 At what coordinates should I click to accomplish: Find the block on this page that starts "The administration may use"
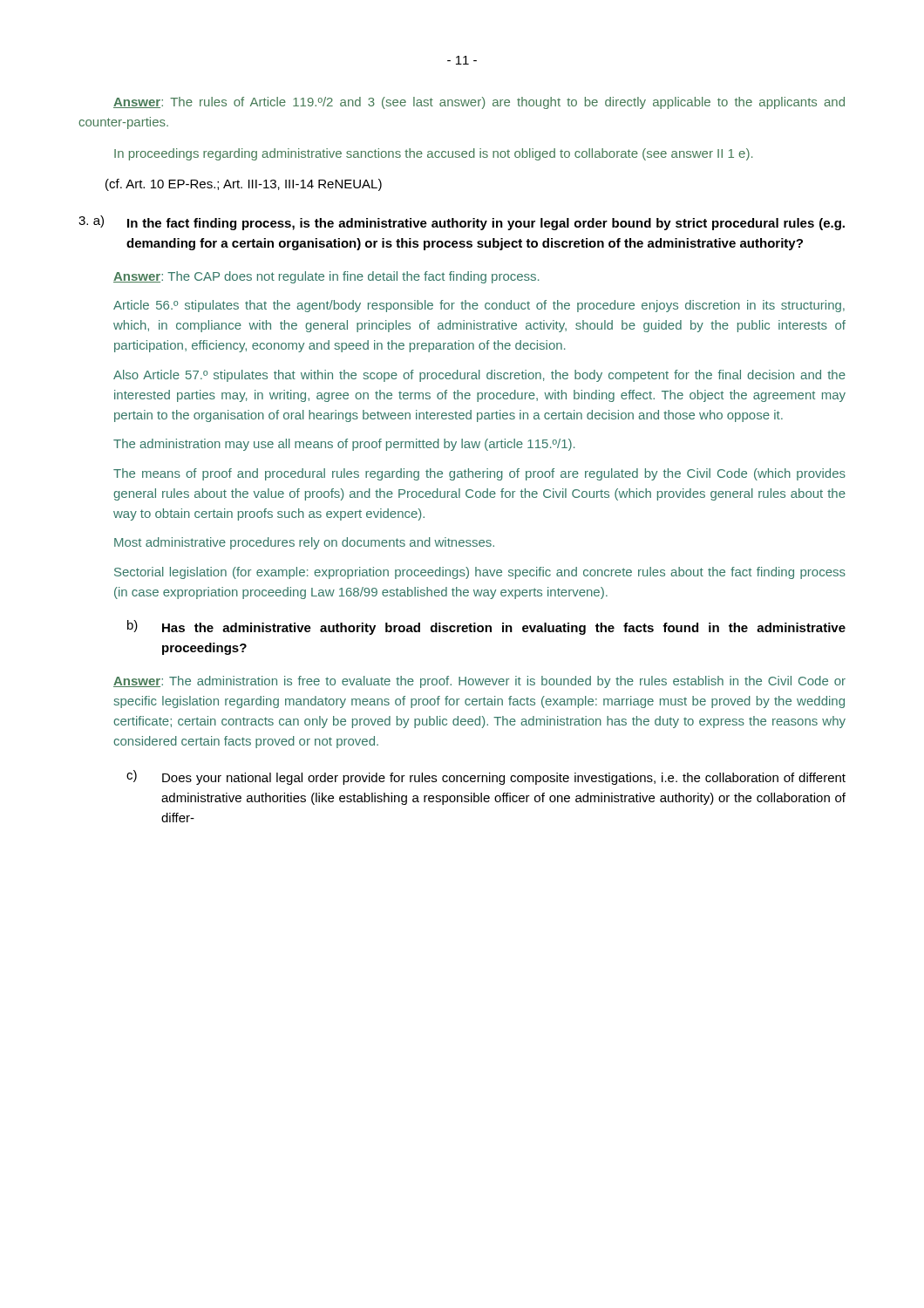(x=345, y=444)
